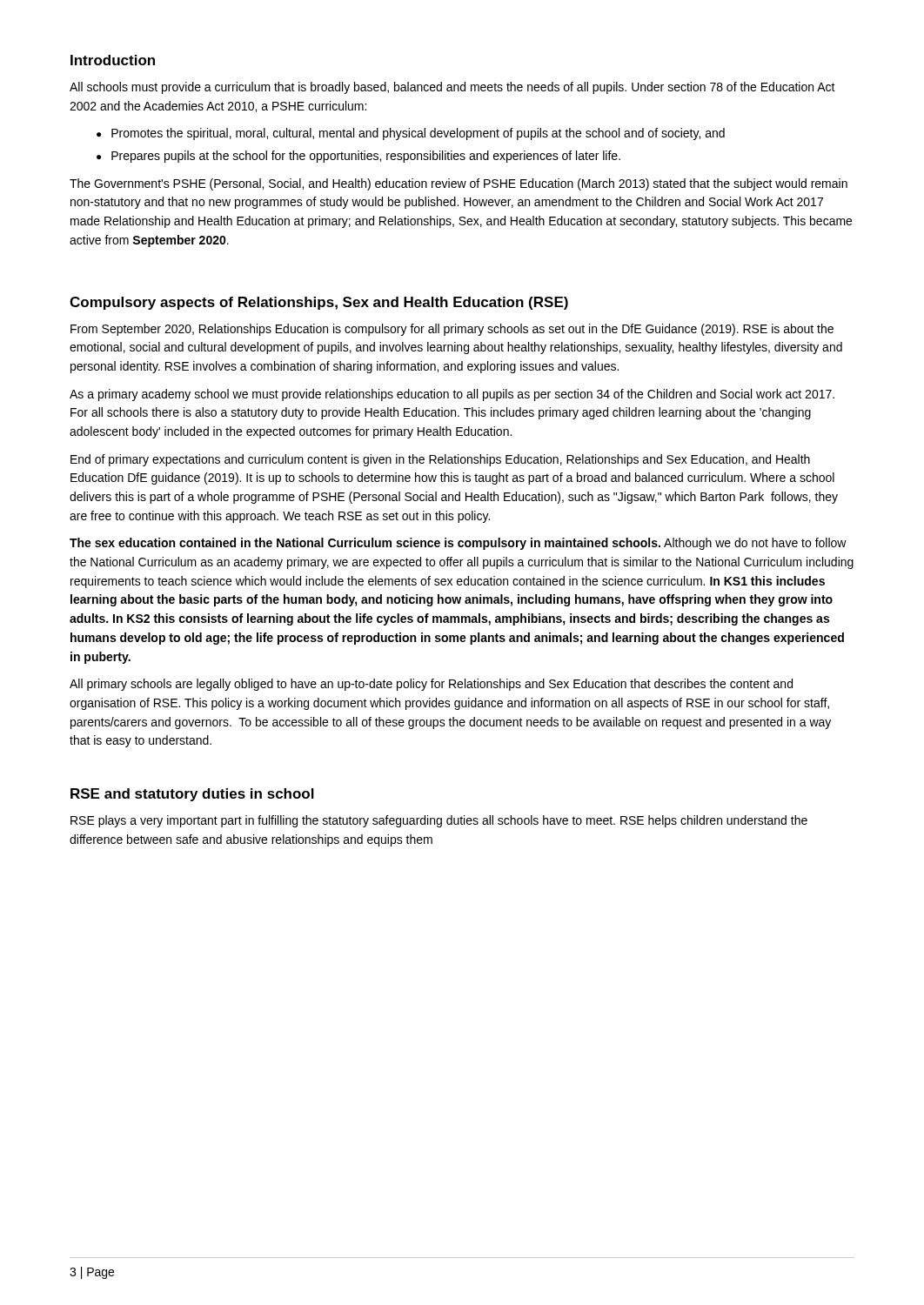
Task: Navigate to the text block starting "As a primary academy"
Action: click(452, 413)
